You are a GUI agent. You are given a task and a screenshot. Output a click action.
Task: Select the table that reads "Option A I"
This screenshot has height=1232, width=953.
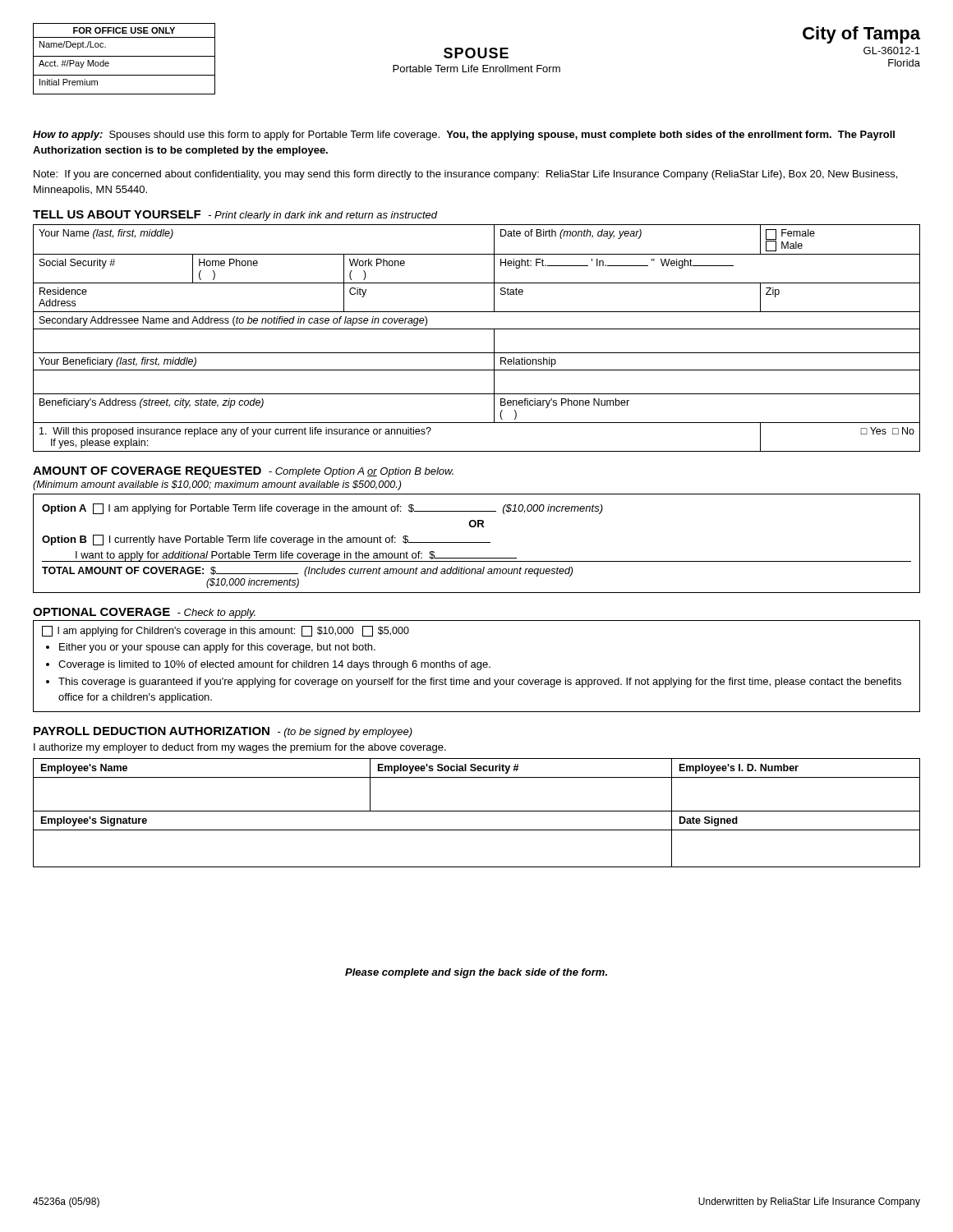(x=476, y=543)
